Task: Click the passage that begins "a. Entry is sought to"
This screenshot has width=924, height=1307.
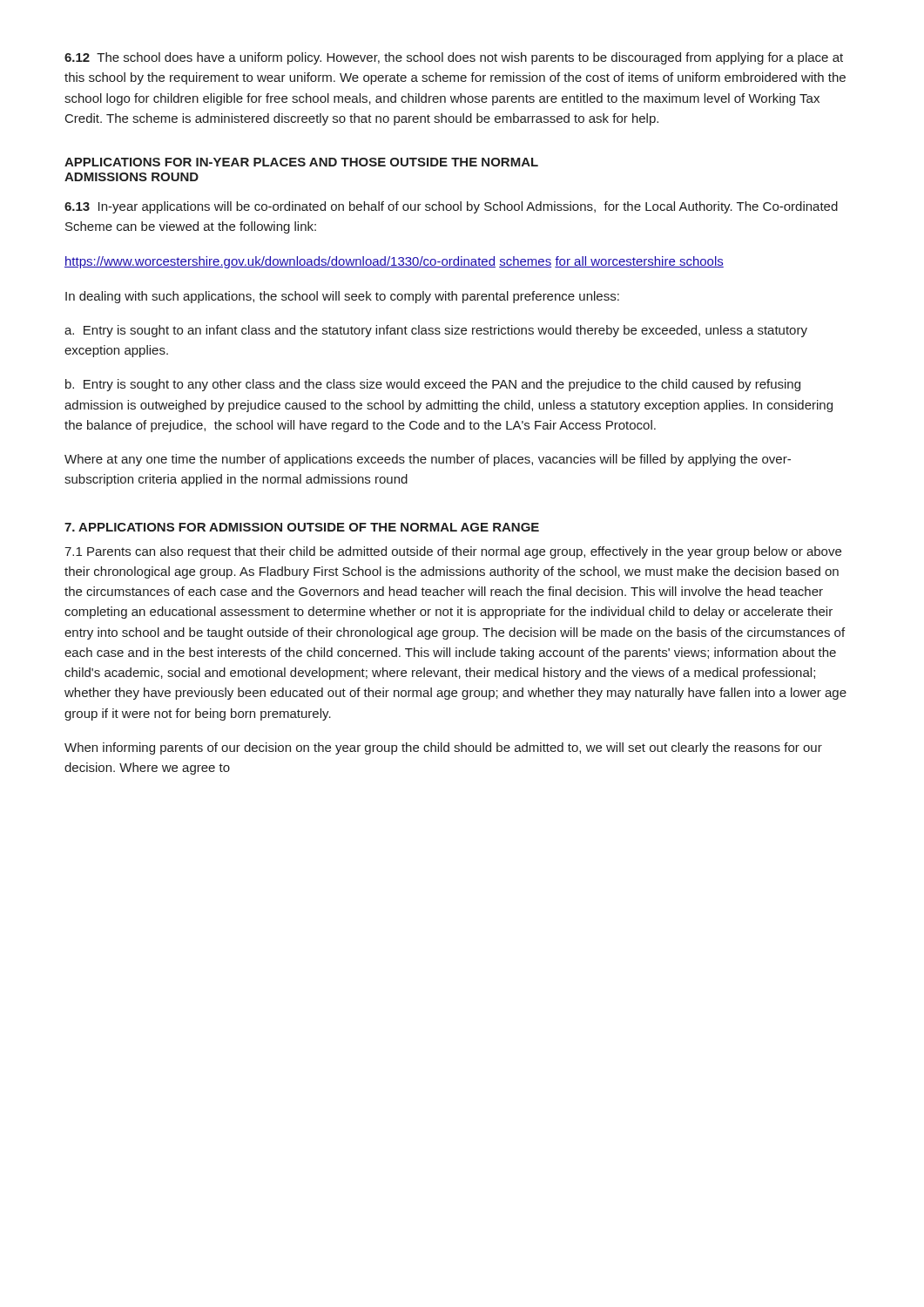Action: (x=436, y=340)
